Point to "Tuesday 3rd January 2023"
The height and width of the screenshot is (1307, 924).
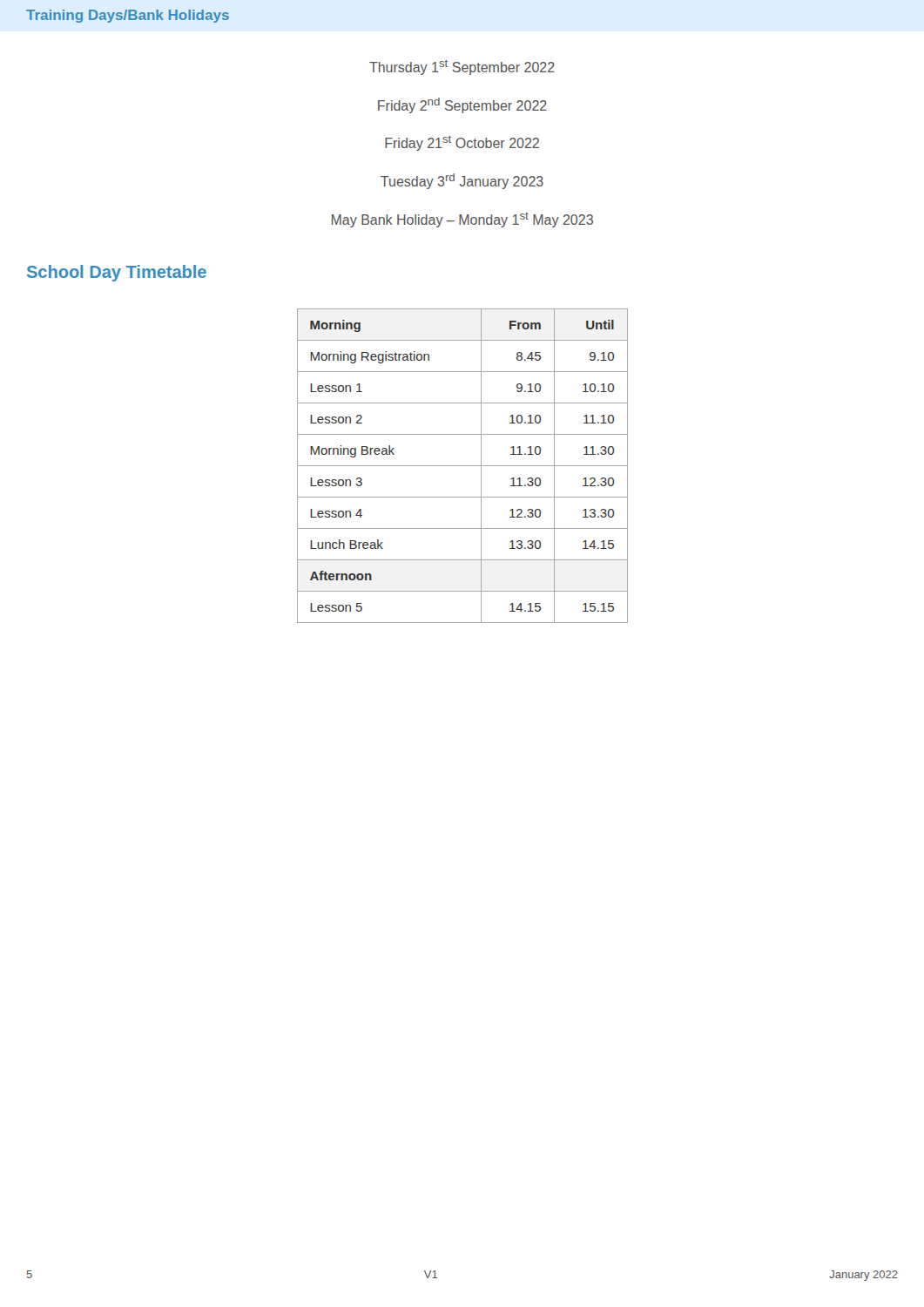[x=462, y=180]
